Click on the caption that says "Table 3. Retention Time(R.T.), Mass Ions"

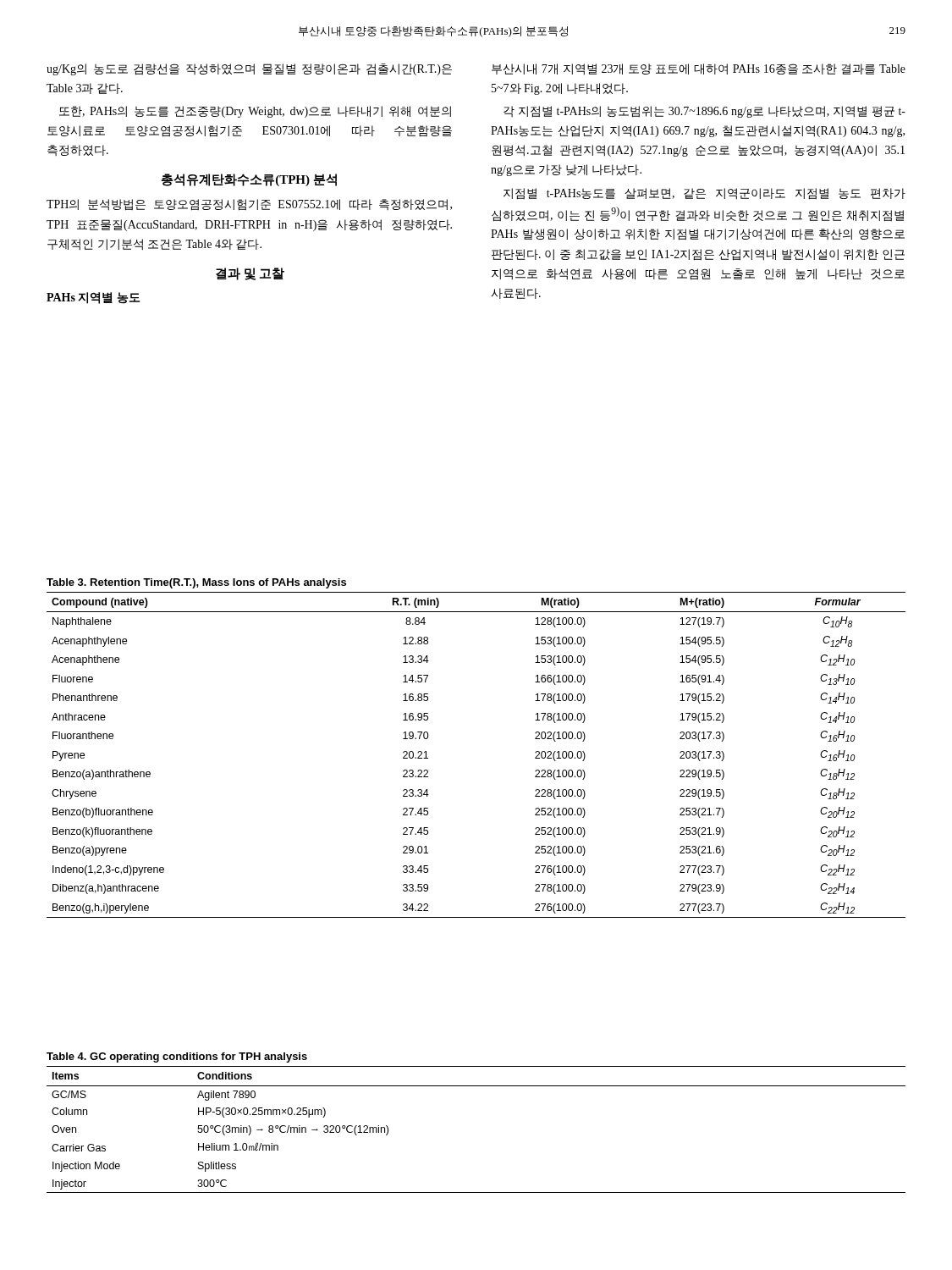click(x=197, y=582)
